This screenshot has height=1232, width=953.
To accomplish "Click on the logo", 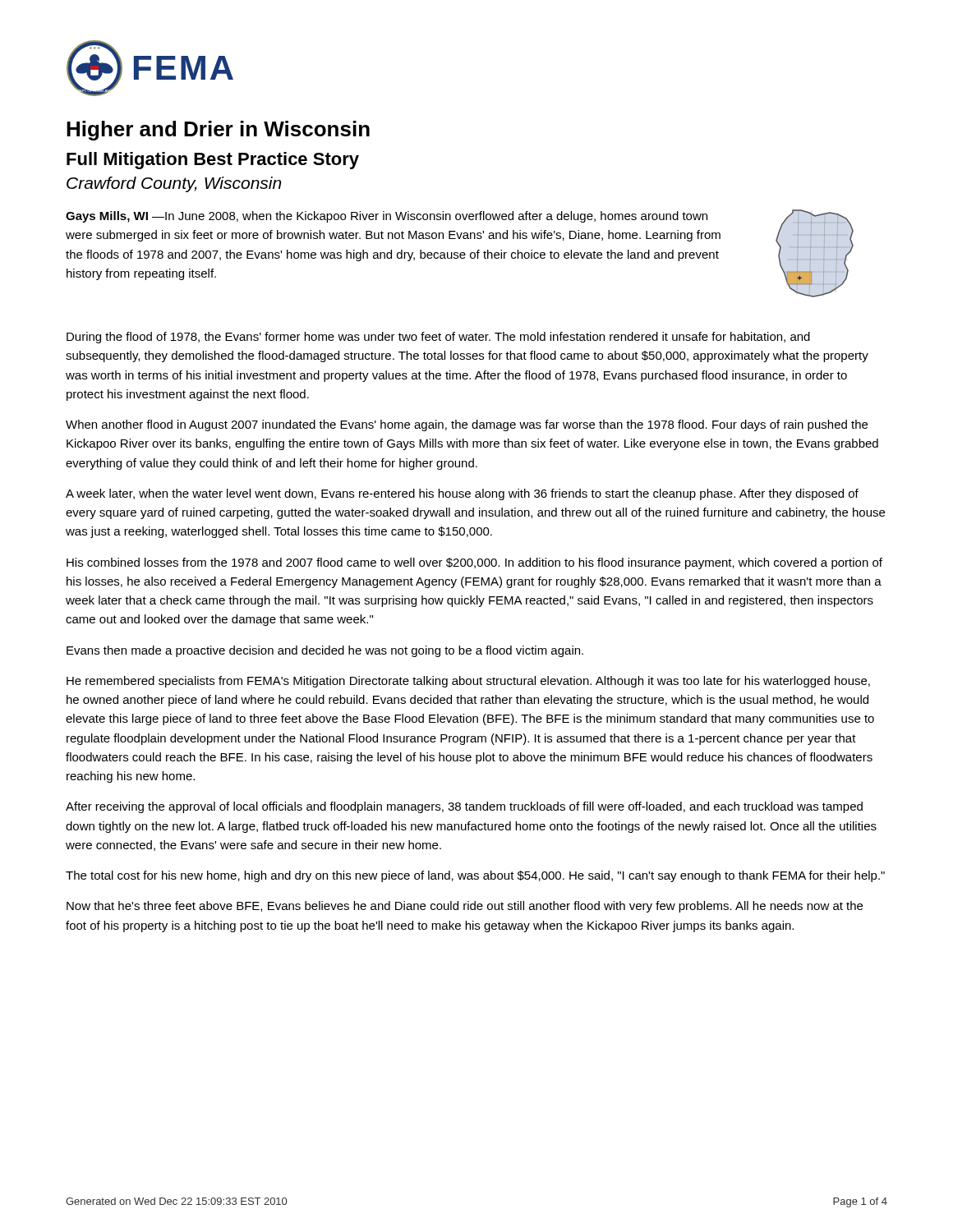I will 476,68.
